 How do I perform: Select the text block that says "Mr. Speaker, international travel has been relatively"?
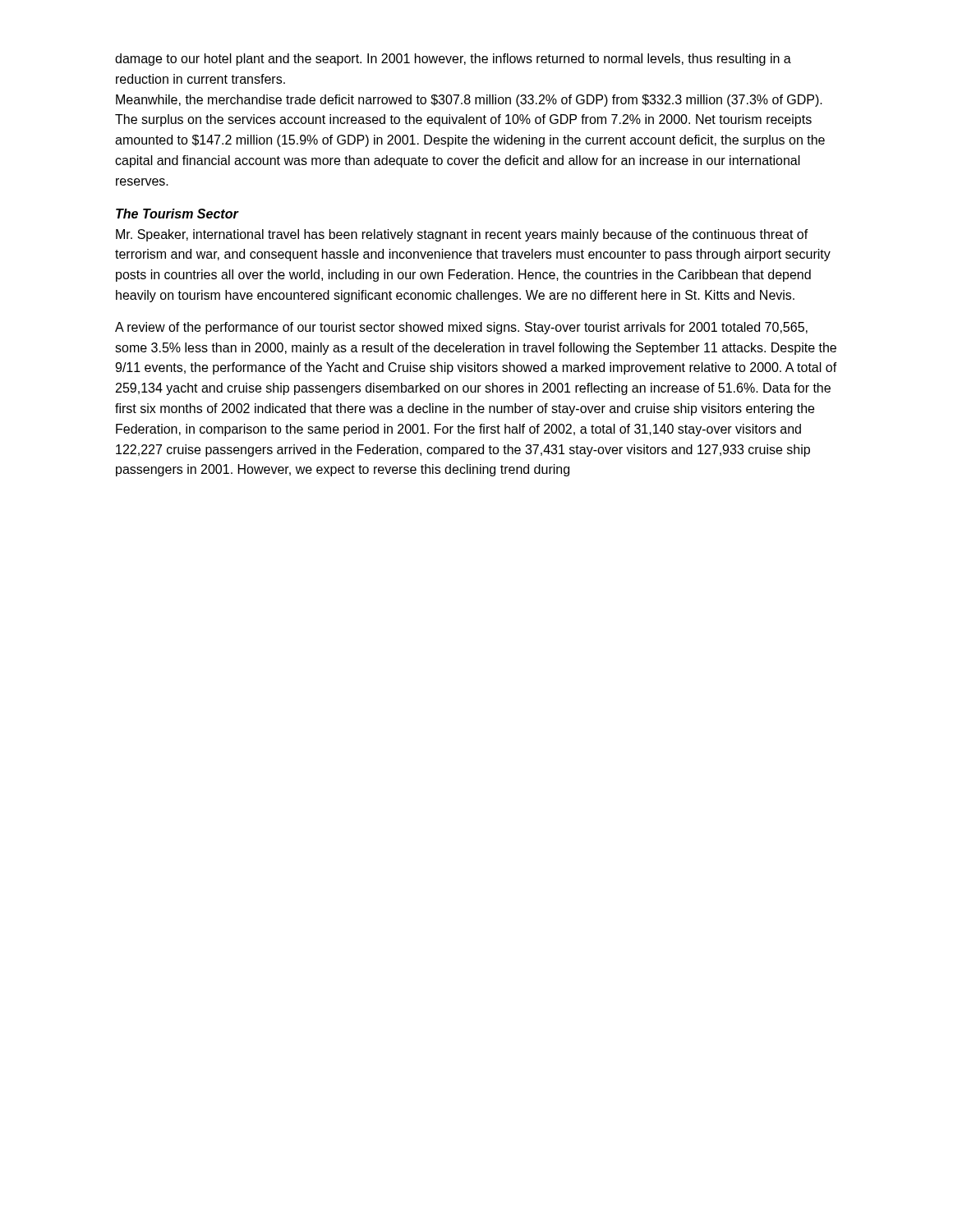click(473, 265)
